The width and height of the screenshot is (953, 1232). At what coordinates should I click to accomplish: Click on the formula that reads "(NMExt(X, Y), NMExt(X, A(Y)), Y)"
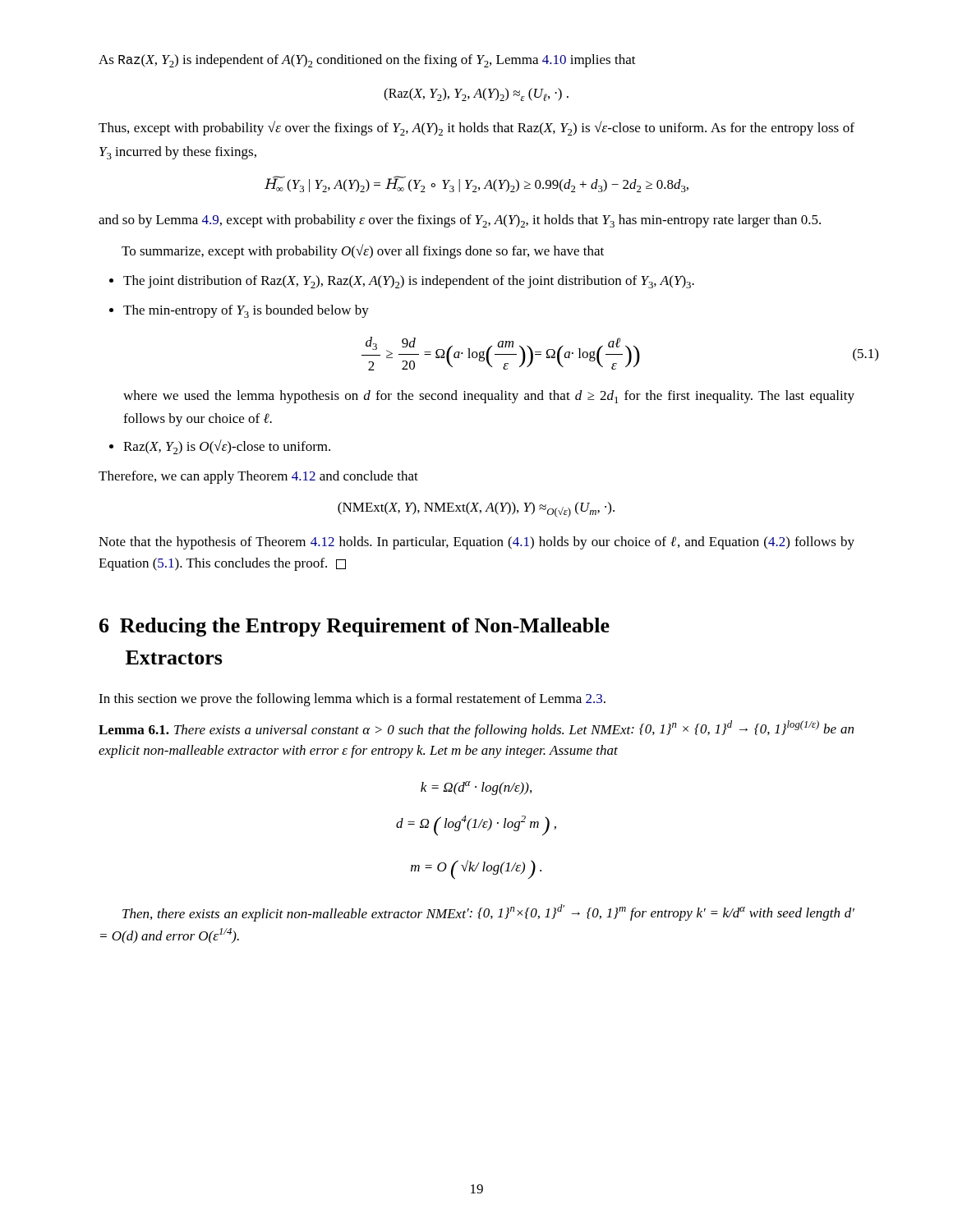pos(476,508)
